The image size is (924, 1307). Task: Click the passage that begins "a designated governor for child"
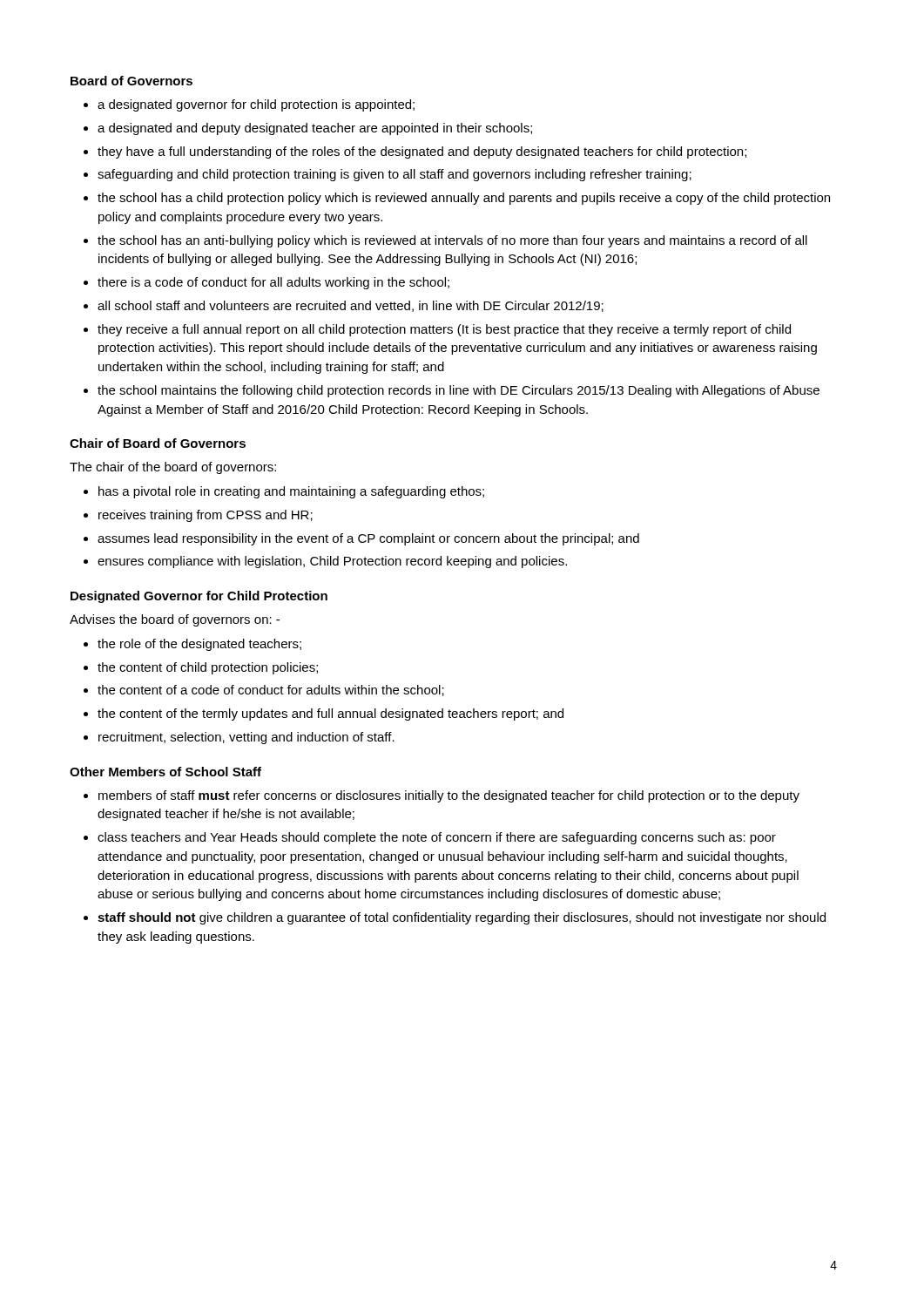point(257,104)
